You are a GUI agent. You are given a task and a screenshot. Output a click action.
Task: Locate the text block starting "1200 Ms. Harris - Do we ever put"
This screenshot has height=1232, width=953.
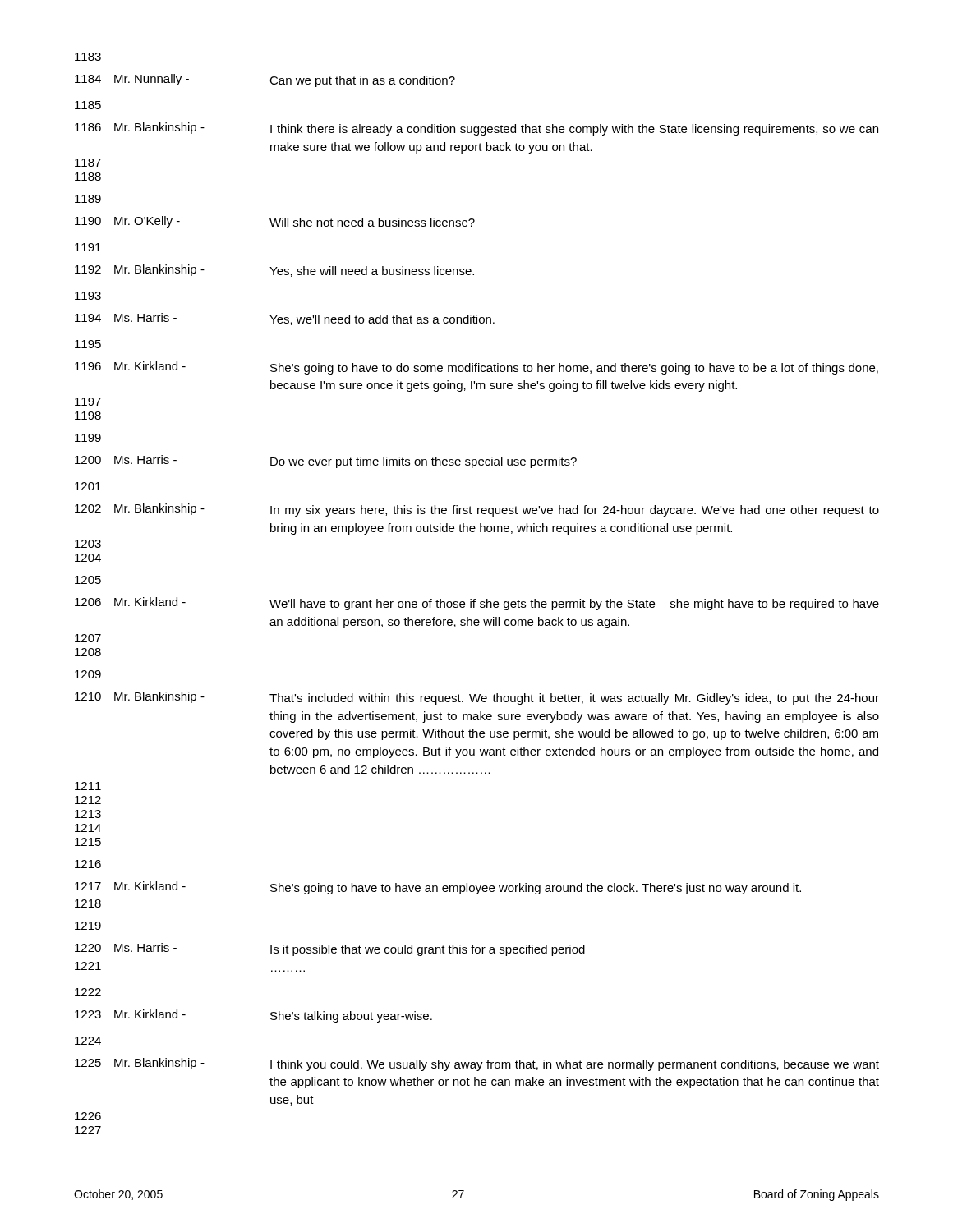(x=476, y=466)
